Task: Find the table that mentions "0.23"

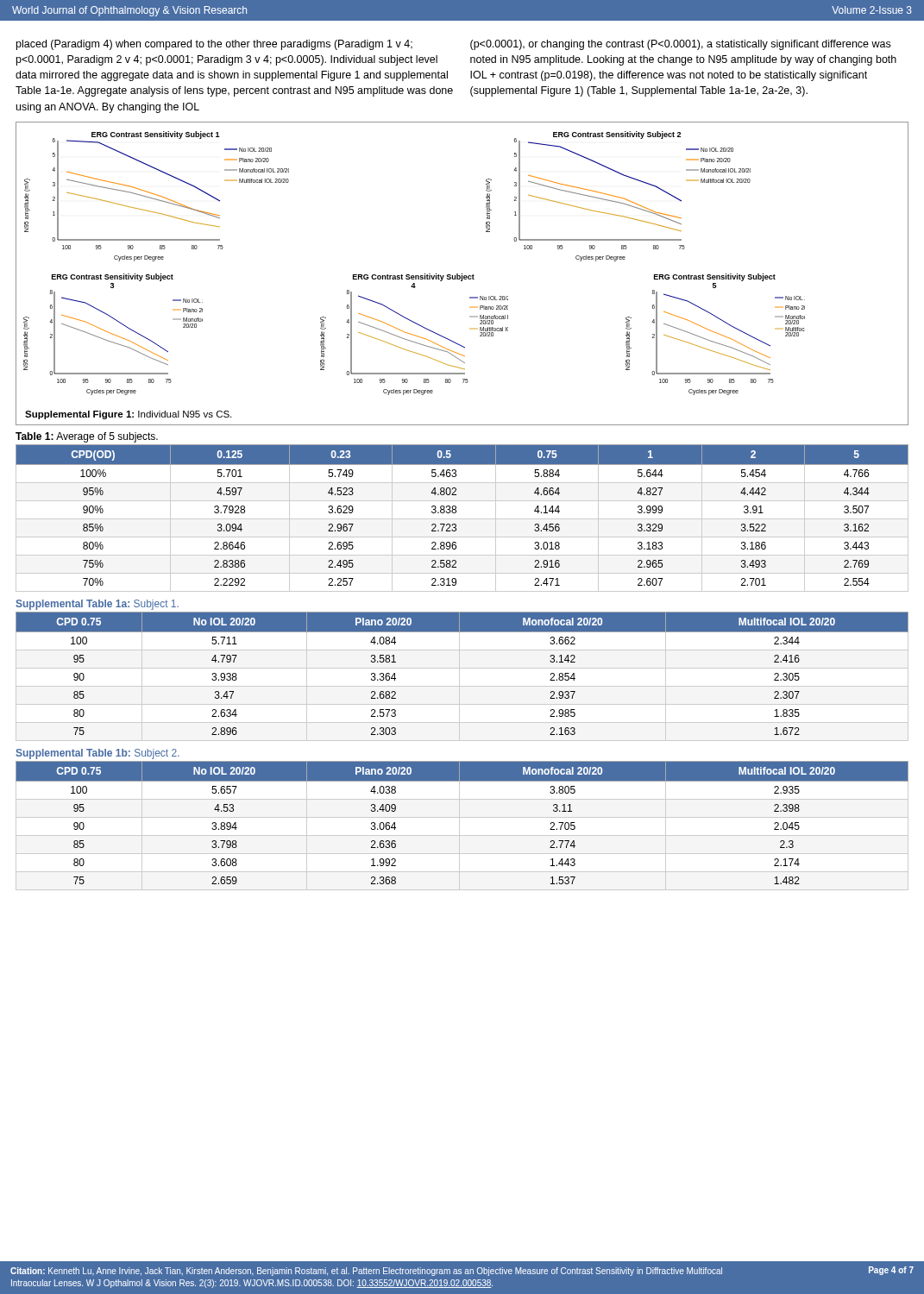Action: coord(462,518)
